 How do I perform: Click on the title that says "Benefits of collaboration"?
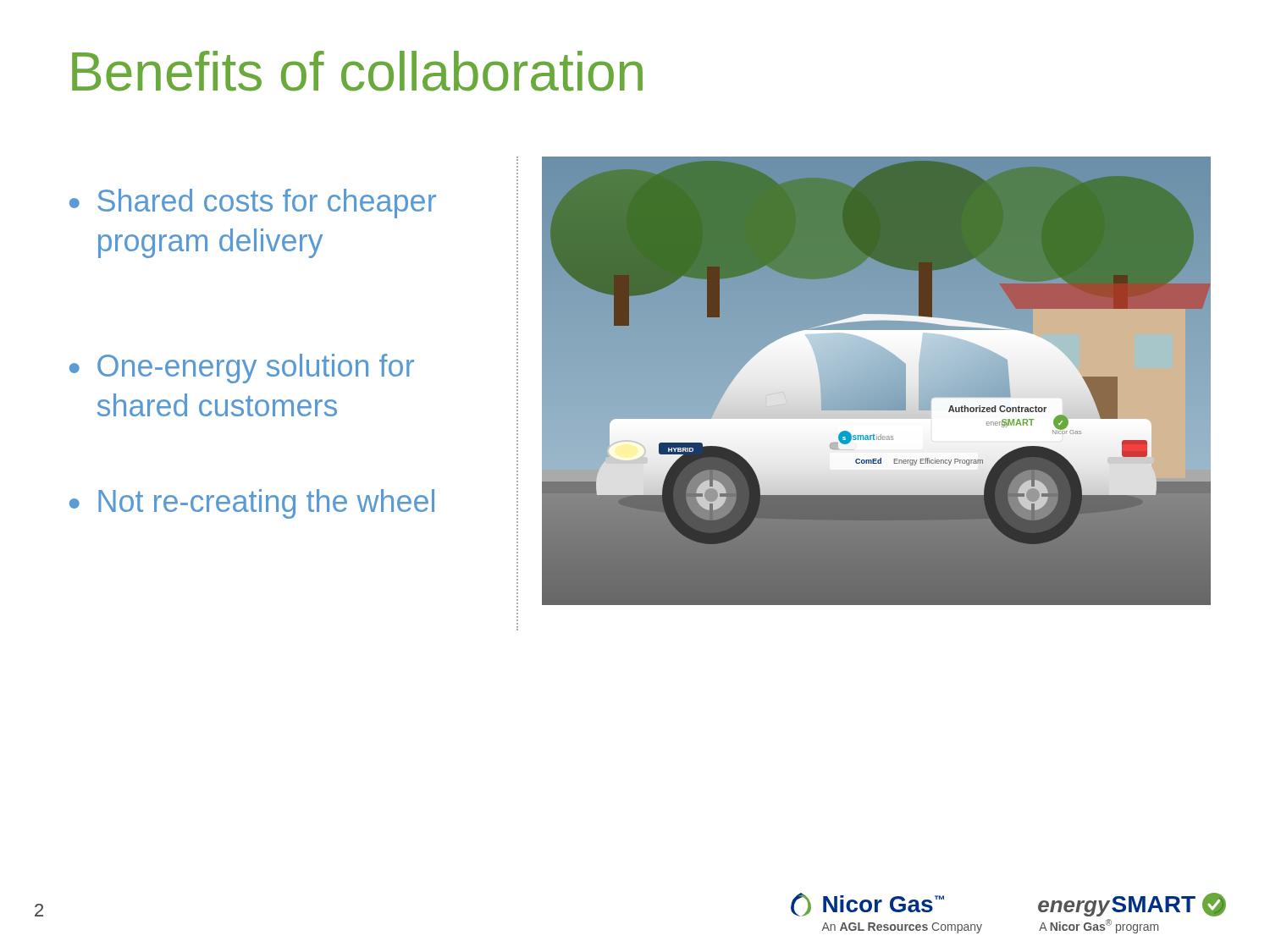357,72
